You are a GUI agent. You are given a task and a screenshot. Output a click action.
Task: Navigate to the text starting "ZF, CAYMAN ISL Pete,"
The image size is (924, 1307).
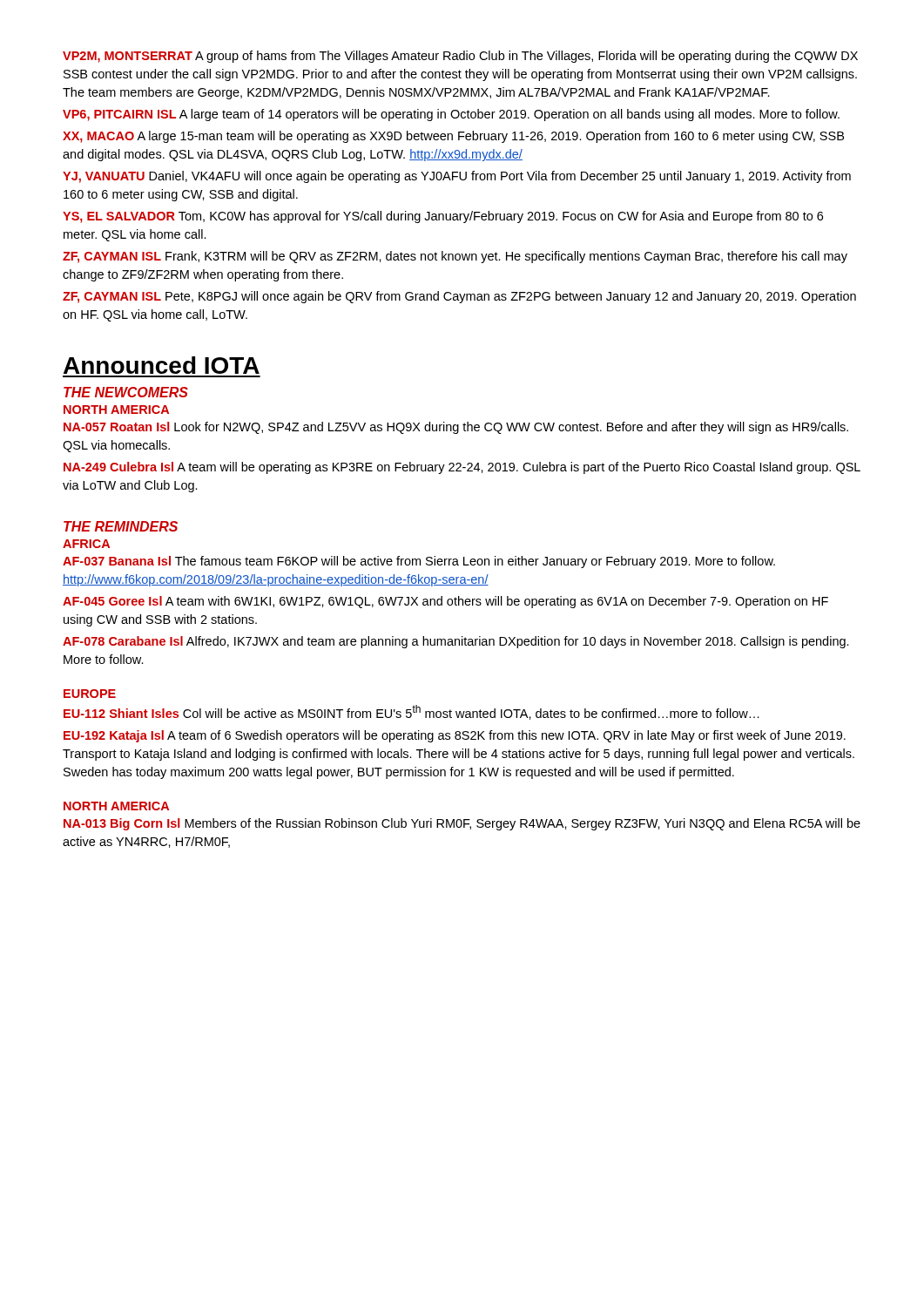click(x=462, y=306)
